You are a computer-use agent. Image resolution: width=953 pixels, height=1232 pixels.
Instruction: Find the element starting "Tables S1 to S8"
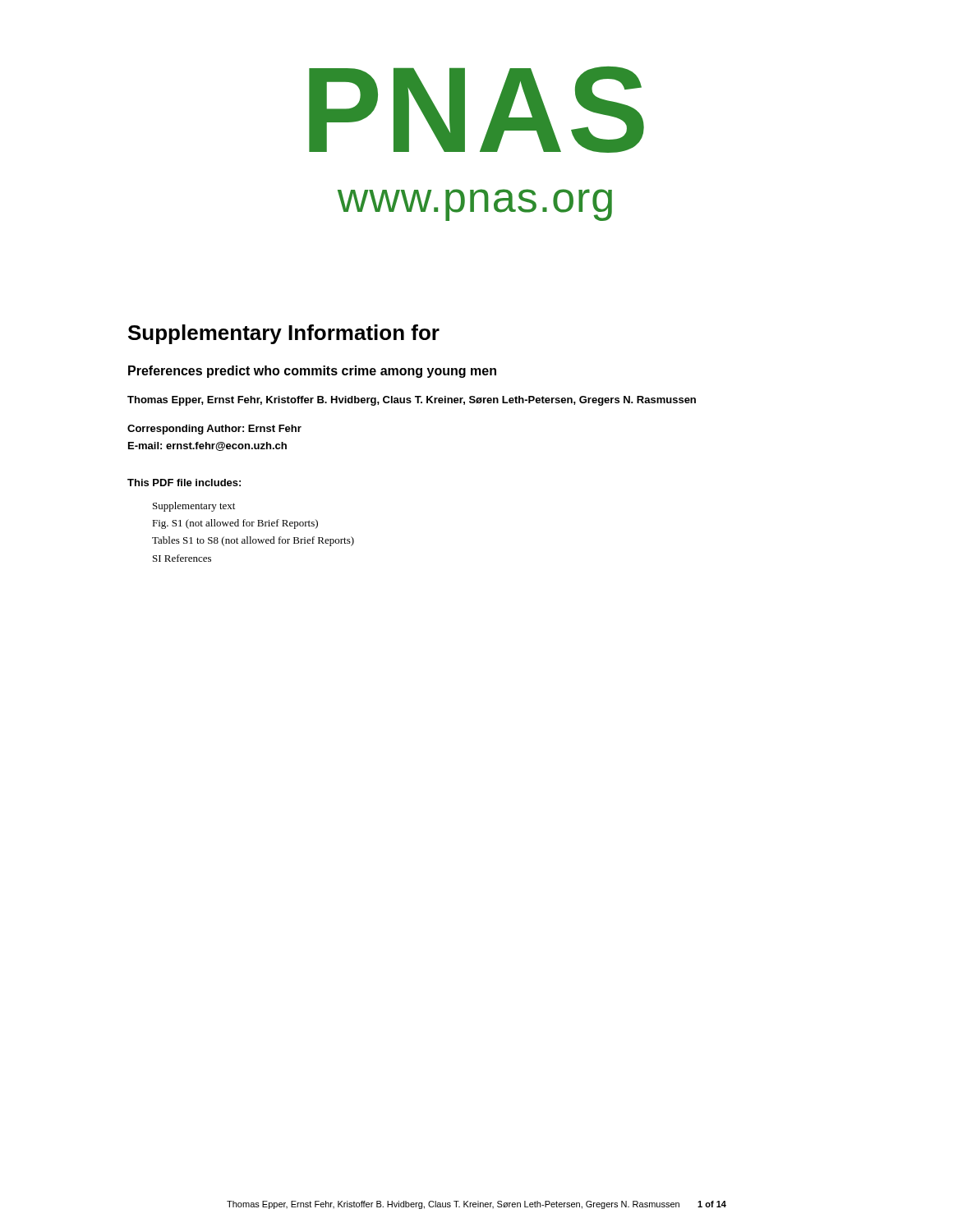click(253, 540)
